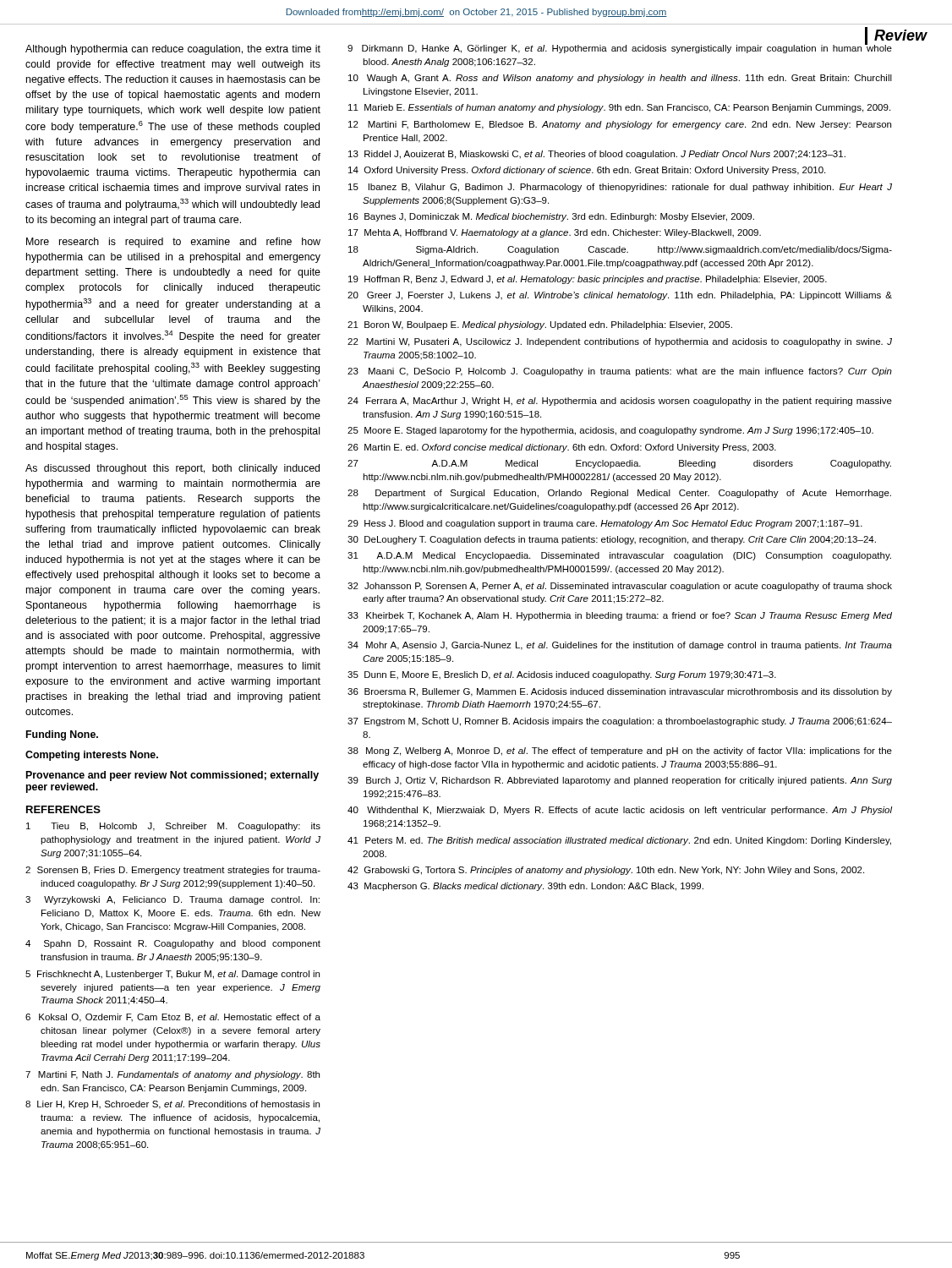Select the list item containing "17 Mehta A, Hoffbrand V. Haematology at"
Image resolution: width=952 pixels, height=1268 pixels.
tap(554, 233)
